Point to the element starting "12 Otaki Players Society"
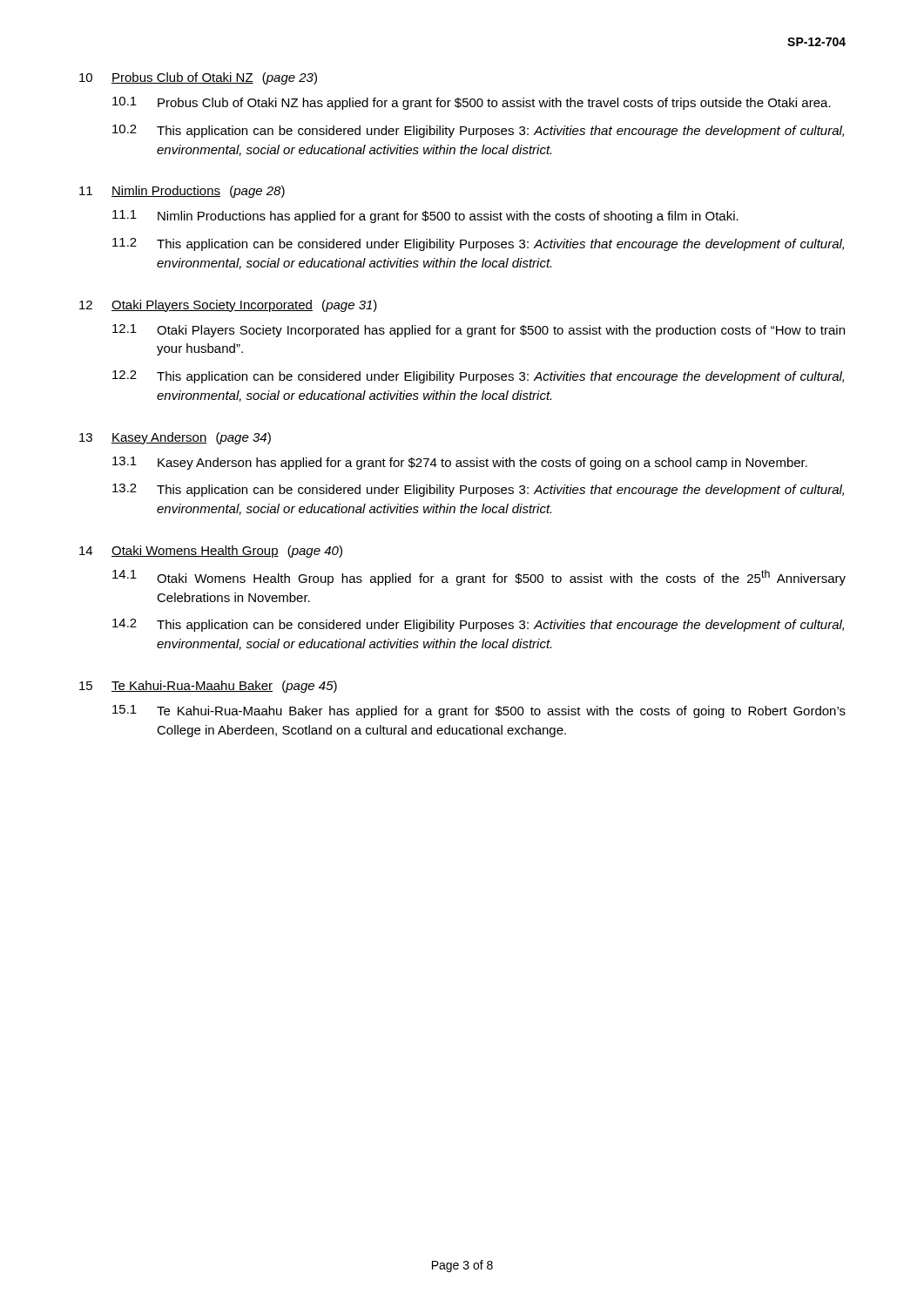The height and width of the screenshot is (1307, 924). (x=228, y=304)
